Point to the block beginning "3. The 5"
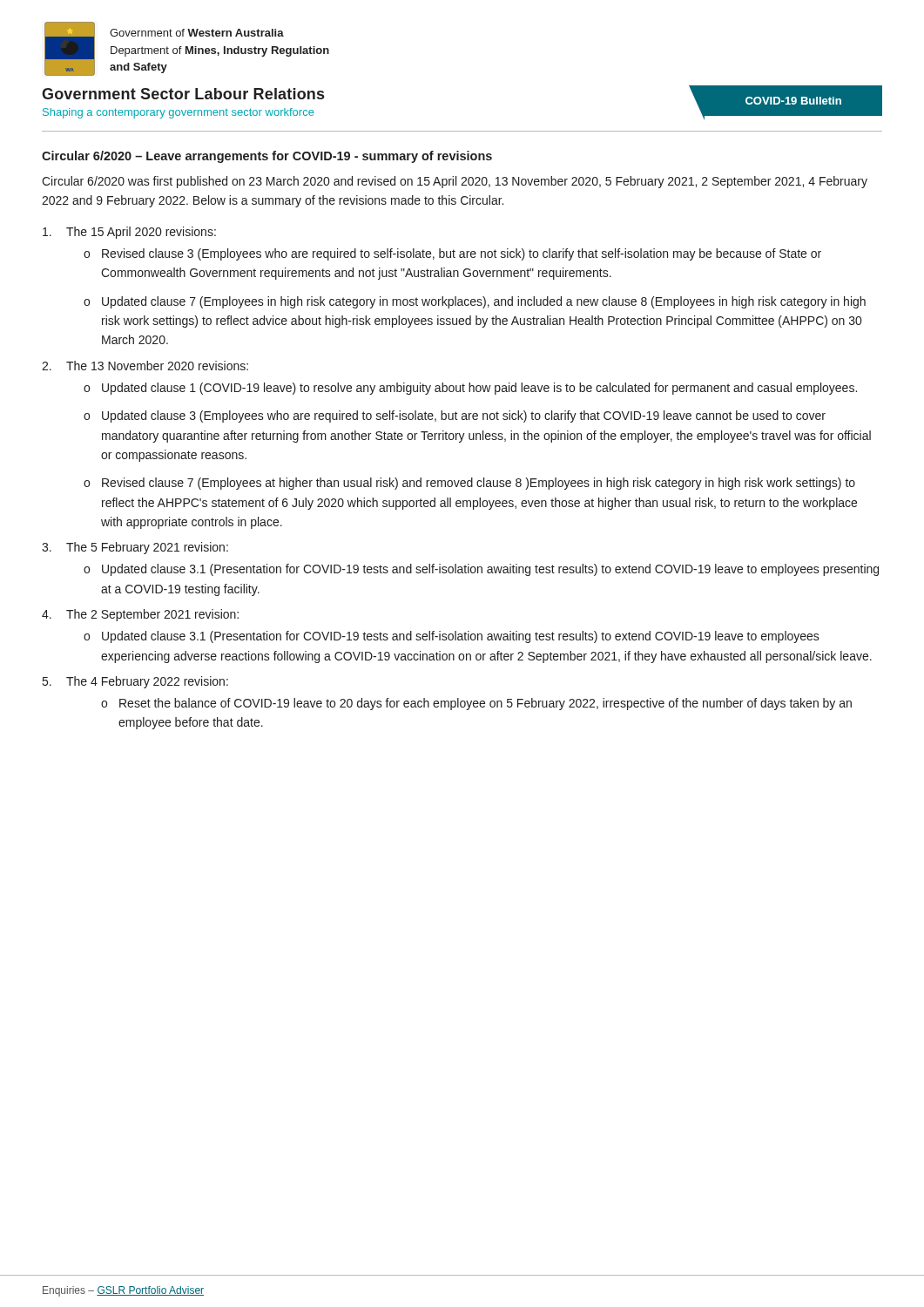Viewport: 924px width, 1307px height. pyautogui.click(x=135, y=548)
